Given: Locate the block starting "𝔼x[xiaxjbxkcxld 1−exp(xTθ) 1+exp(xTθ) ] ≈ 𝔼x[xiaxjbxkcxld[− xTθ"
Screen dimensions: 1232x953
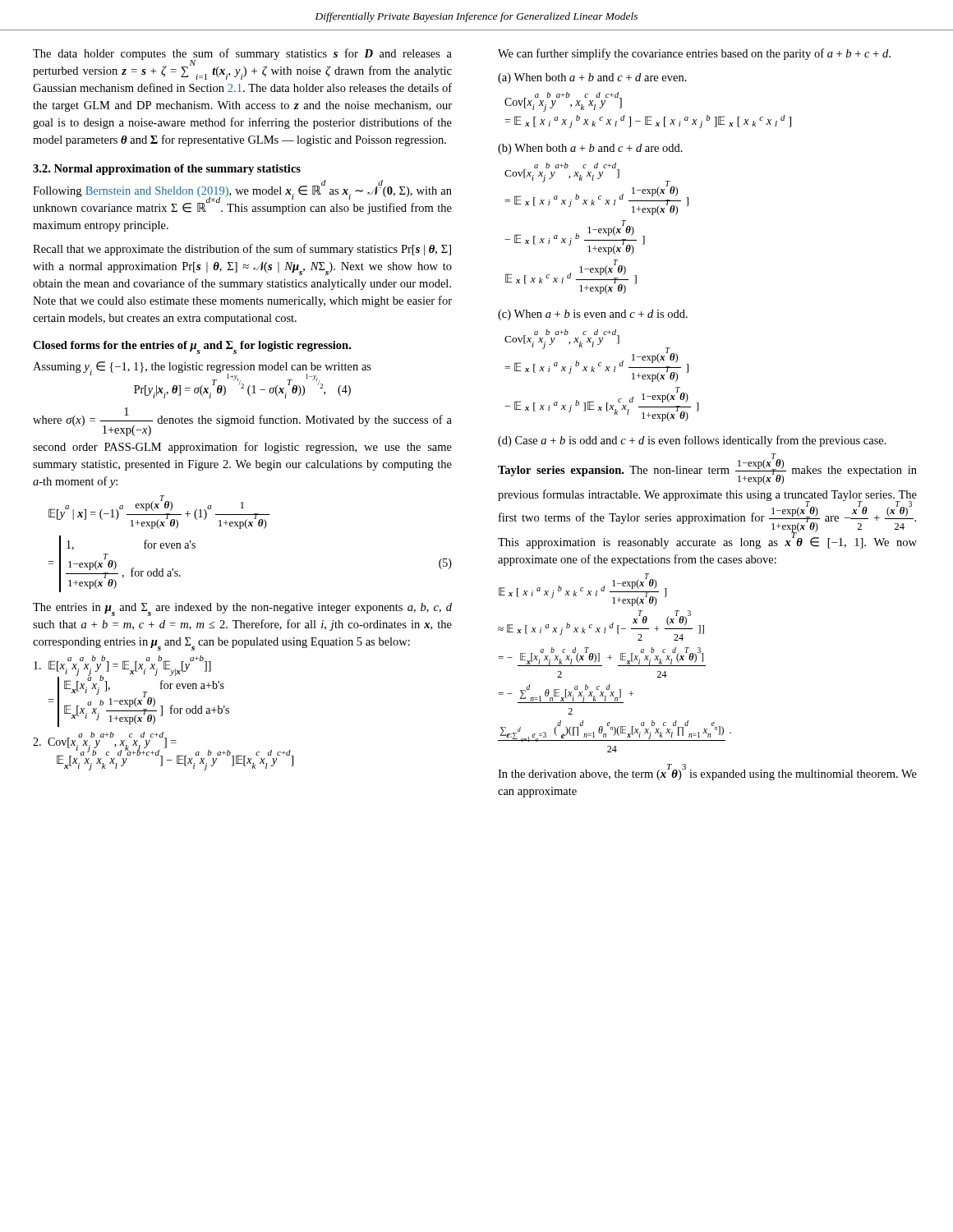Looking at the screenshot, I should click(707, 666).
